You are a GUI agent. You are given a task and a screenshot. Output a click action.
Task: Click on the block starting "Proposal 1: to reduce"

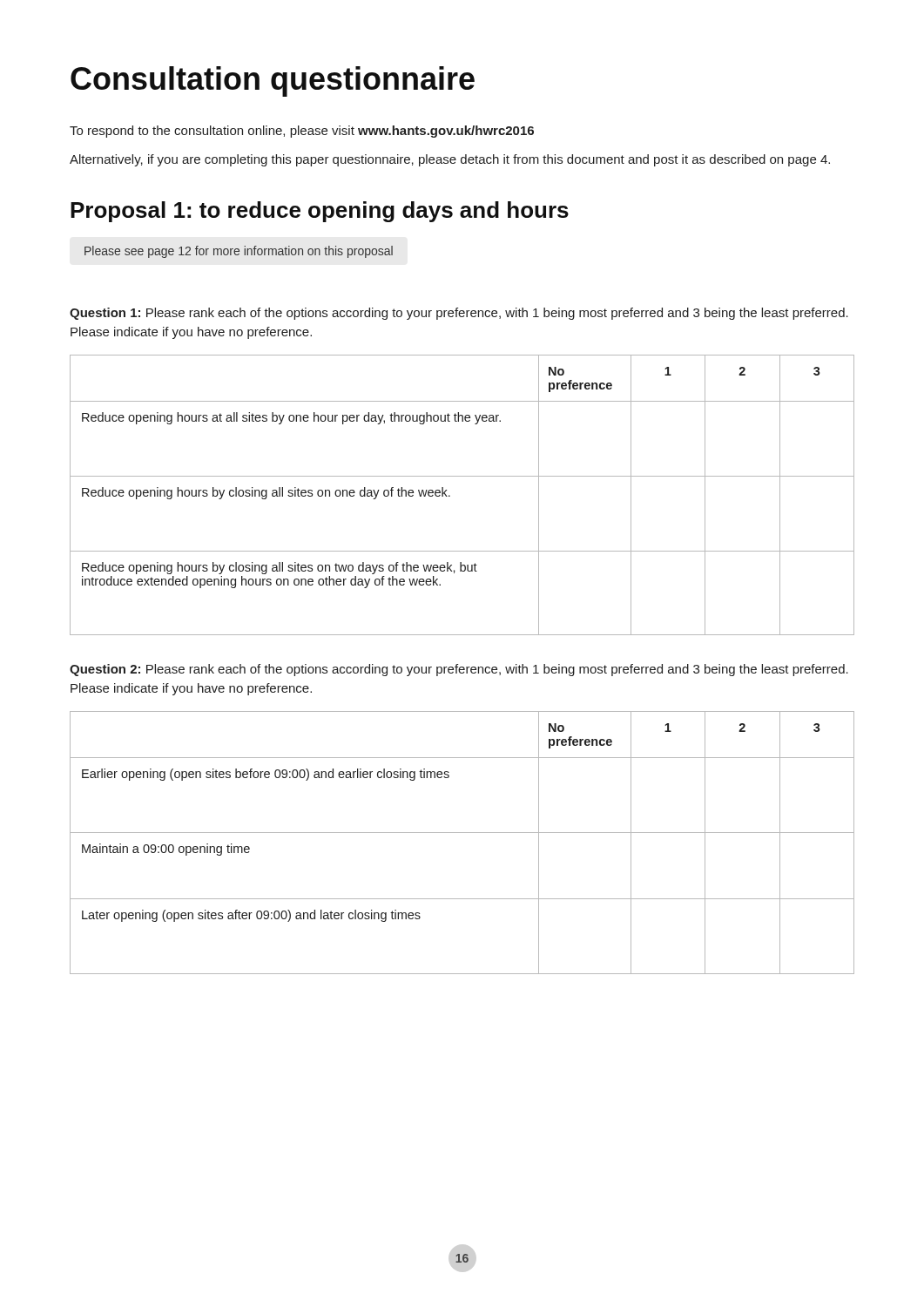(x=319, y=210)
